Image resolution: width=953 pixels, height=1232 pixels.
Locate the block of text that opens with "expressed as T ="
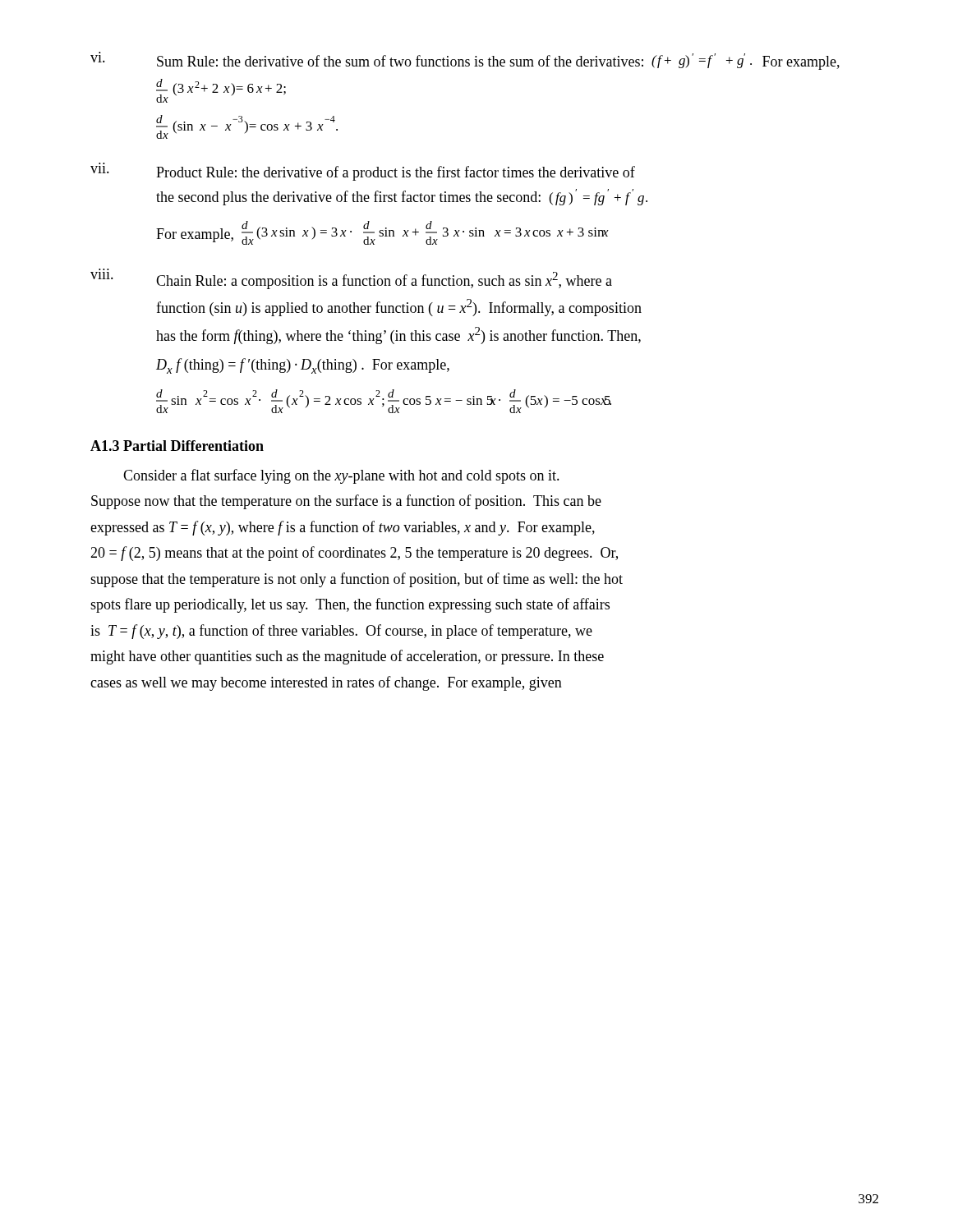pos(343,527)
